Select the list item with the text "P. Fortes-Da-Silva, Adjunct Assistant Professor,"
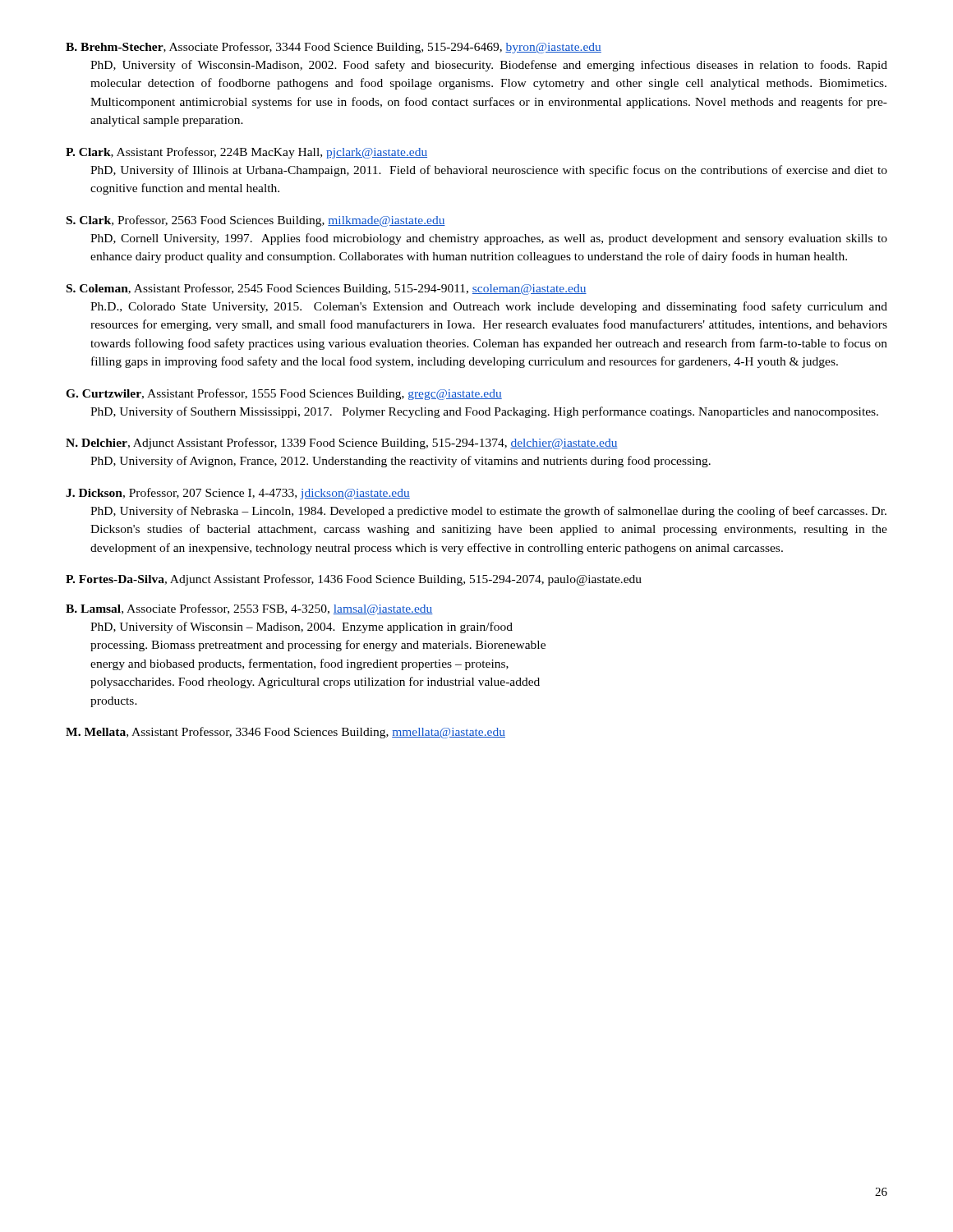 (476, 579)
